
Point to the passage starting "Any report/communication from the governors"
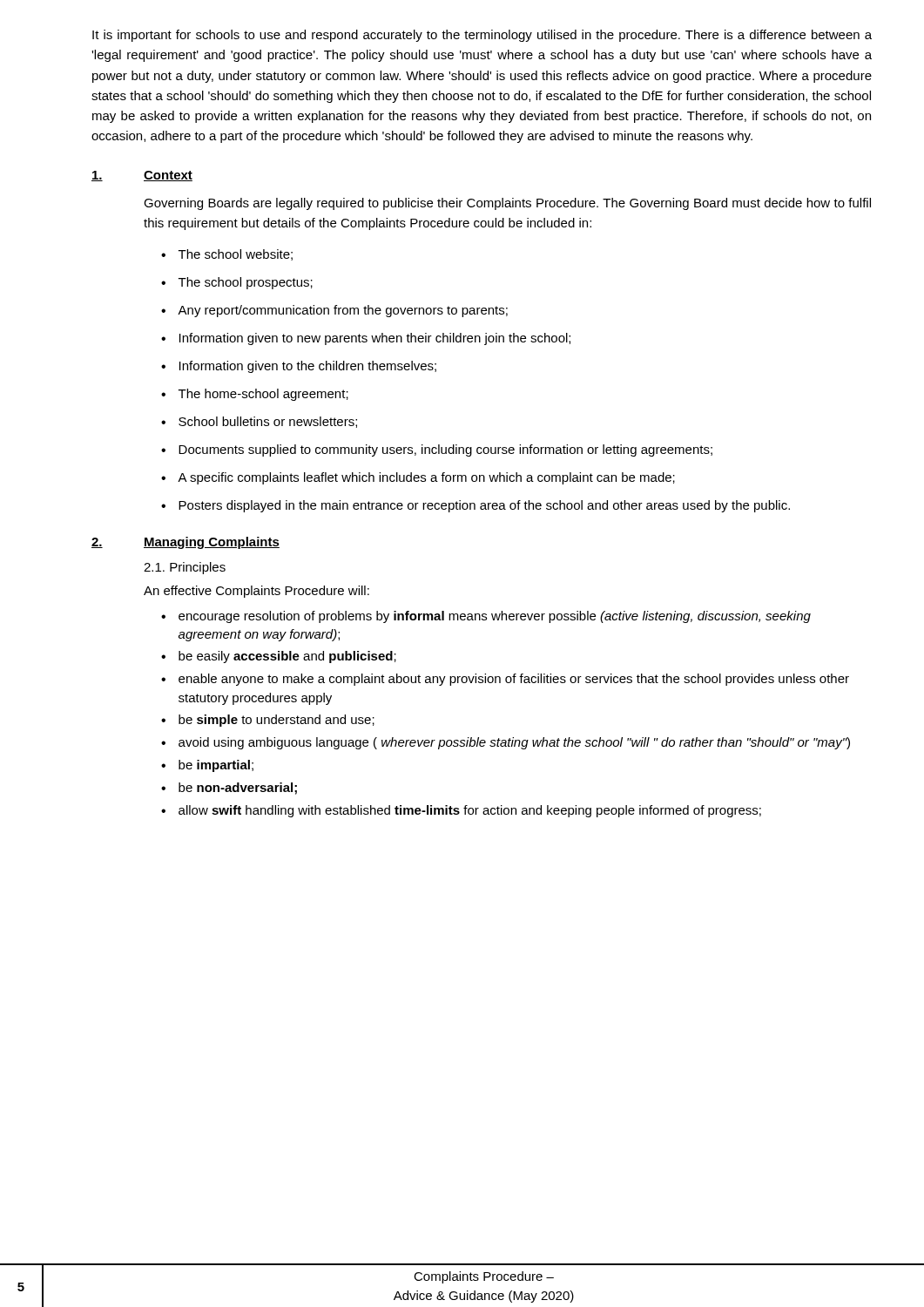click(x=343, y=311)
